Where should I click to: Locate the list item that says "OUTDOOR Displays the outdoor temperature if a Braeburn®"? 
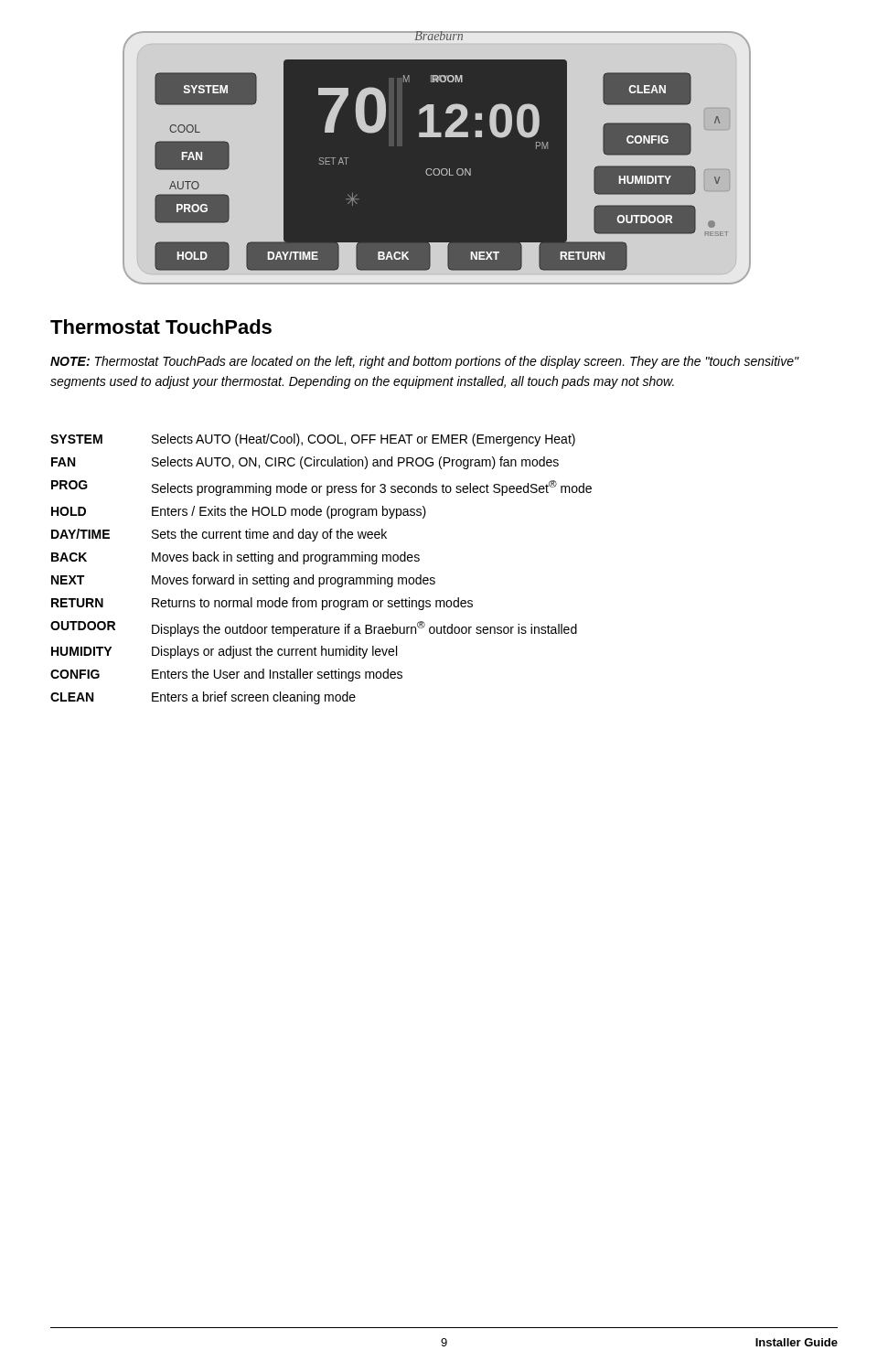(444, 627)
